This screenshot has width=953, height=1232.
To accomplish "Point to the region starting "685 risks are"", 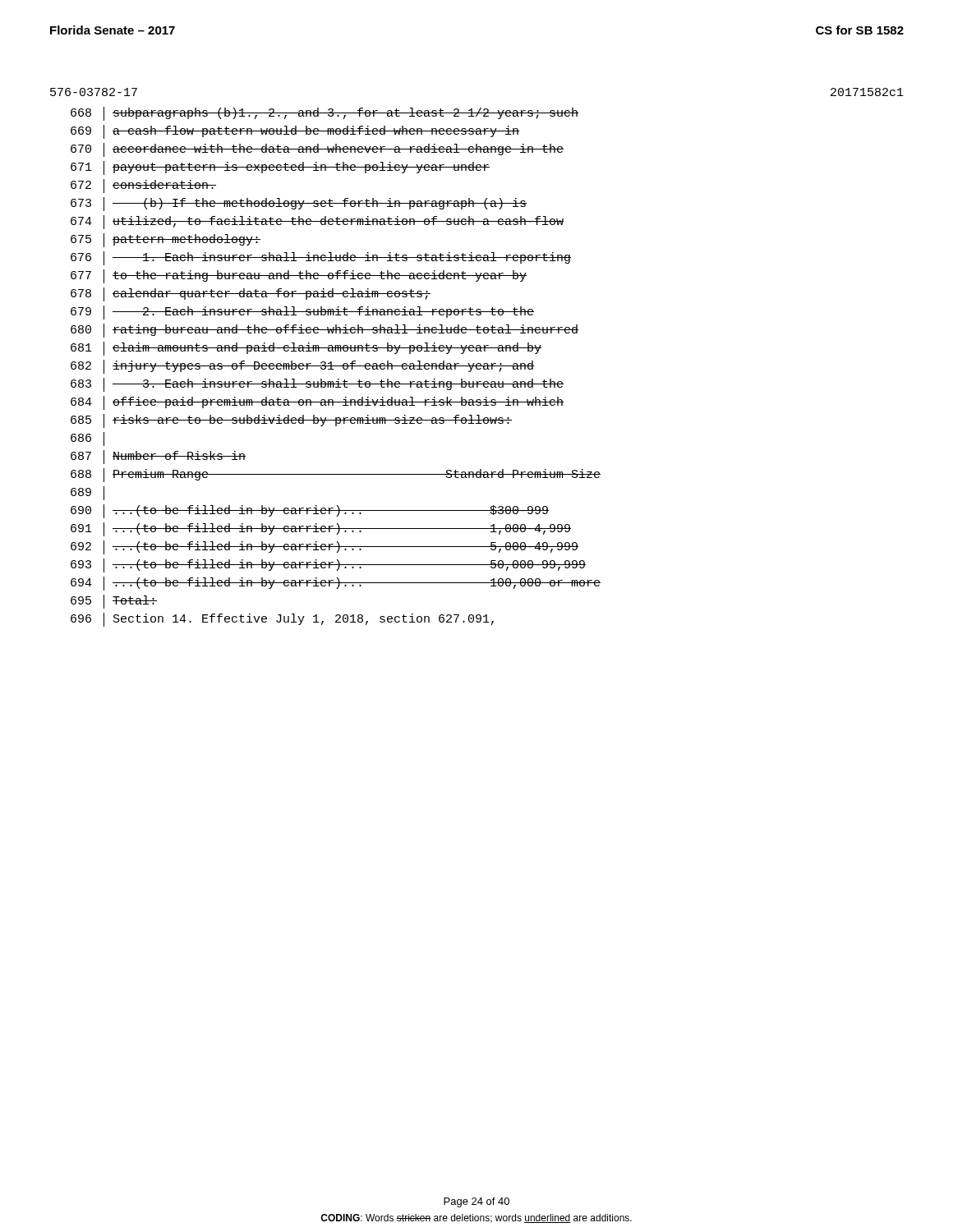I will 476,421.
